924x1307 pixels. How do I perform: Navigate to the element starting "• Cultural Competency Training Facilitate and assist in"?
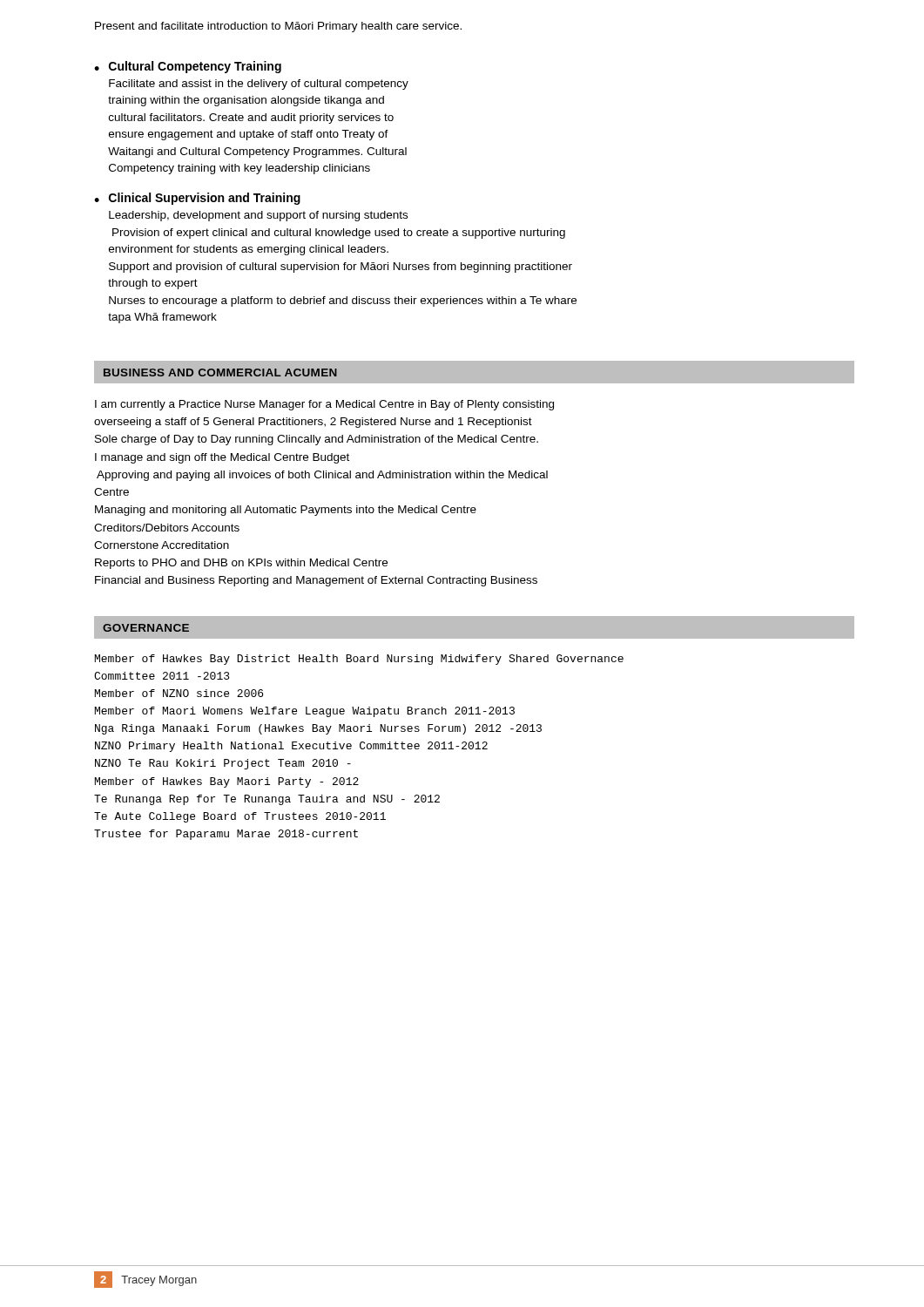pos(188,67)
